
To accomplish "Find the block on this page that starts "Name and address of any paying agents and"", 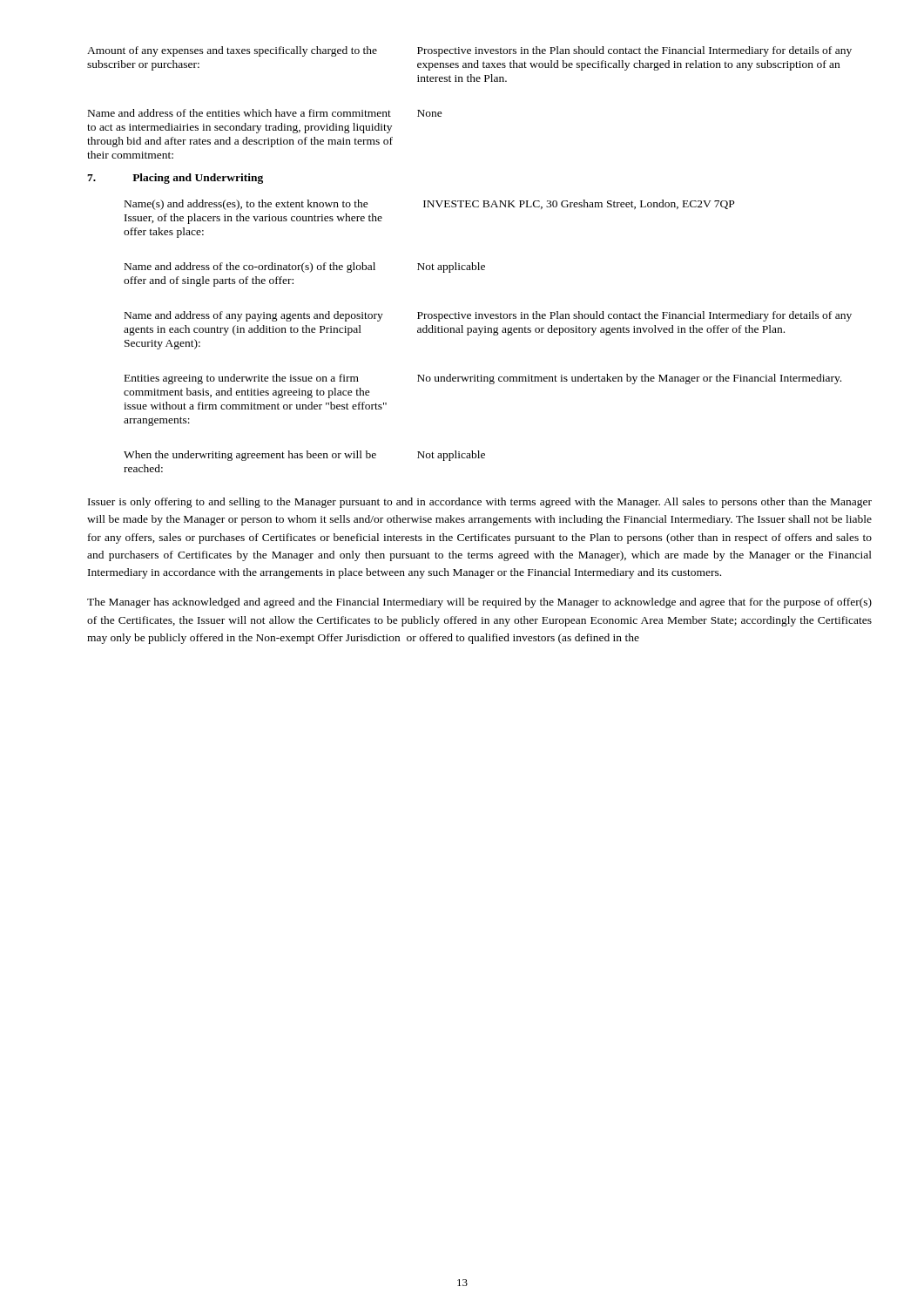I will pyautogui.click(x=253, y=329).
